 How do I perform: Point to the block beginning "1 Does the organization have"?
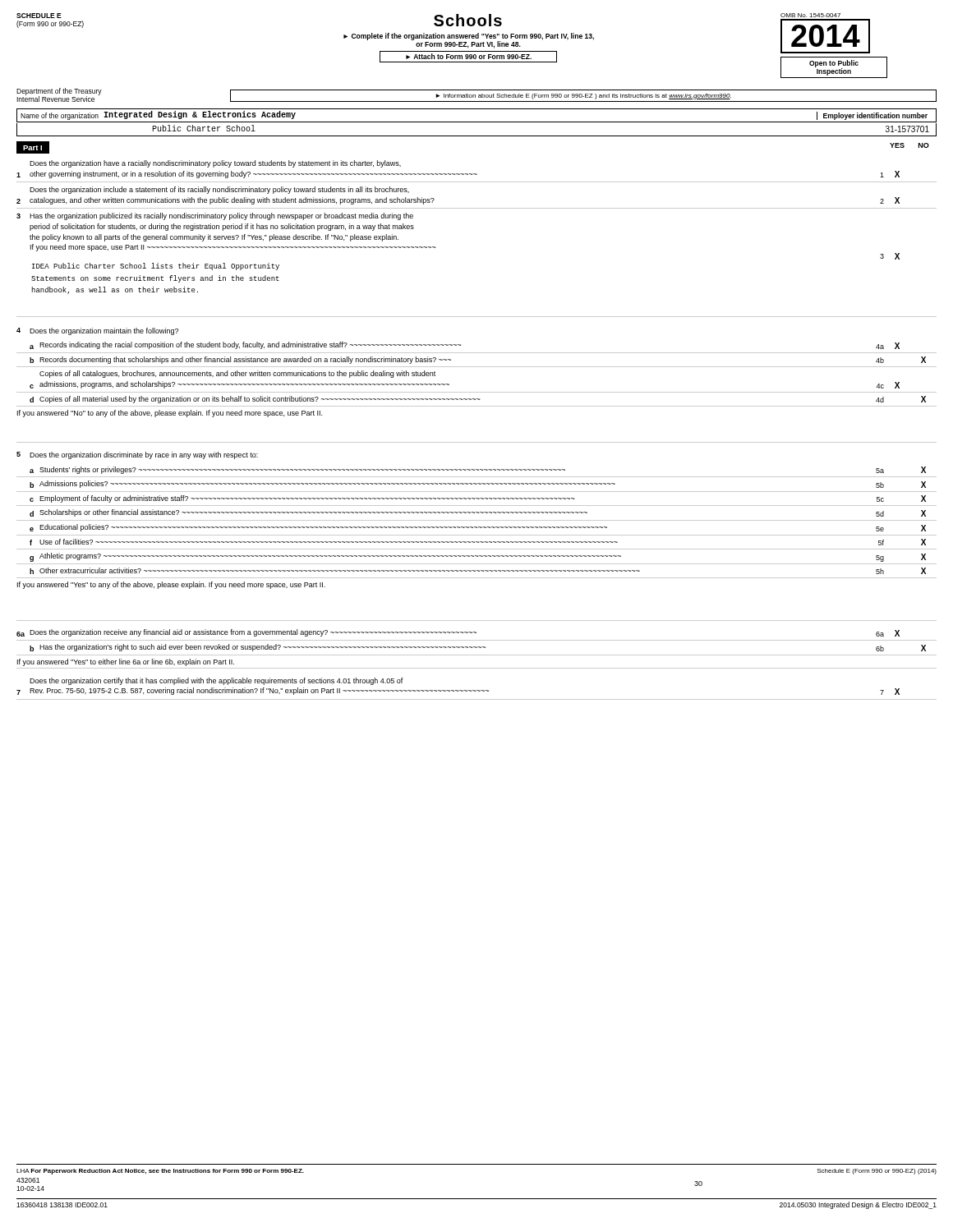tap(463, 169)
